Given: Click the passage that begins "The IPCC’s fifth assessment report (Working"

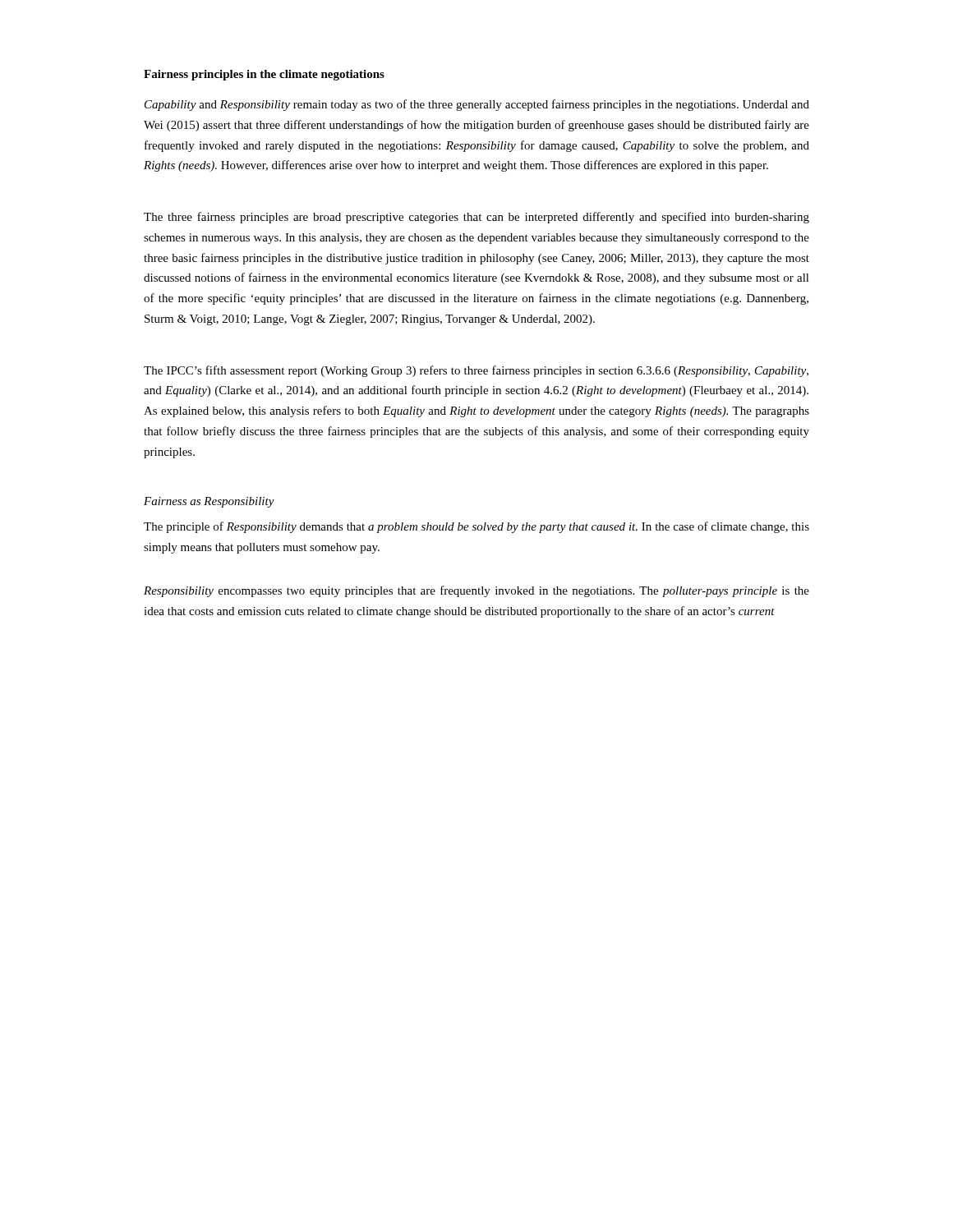Looking at the screenshot, I should pos(476,411).
